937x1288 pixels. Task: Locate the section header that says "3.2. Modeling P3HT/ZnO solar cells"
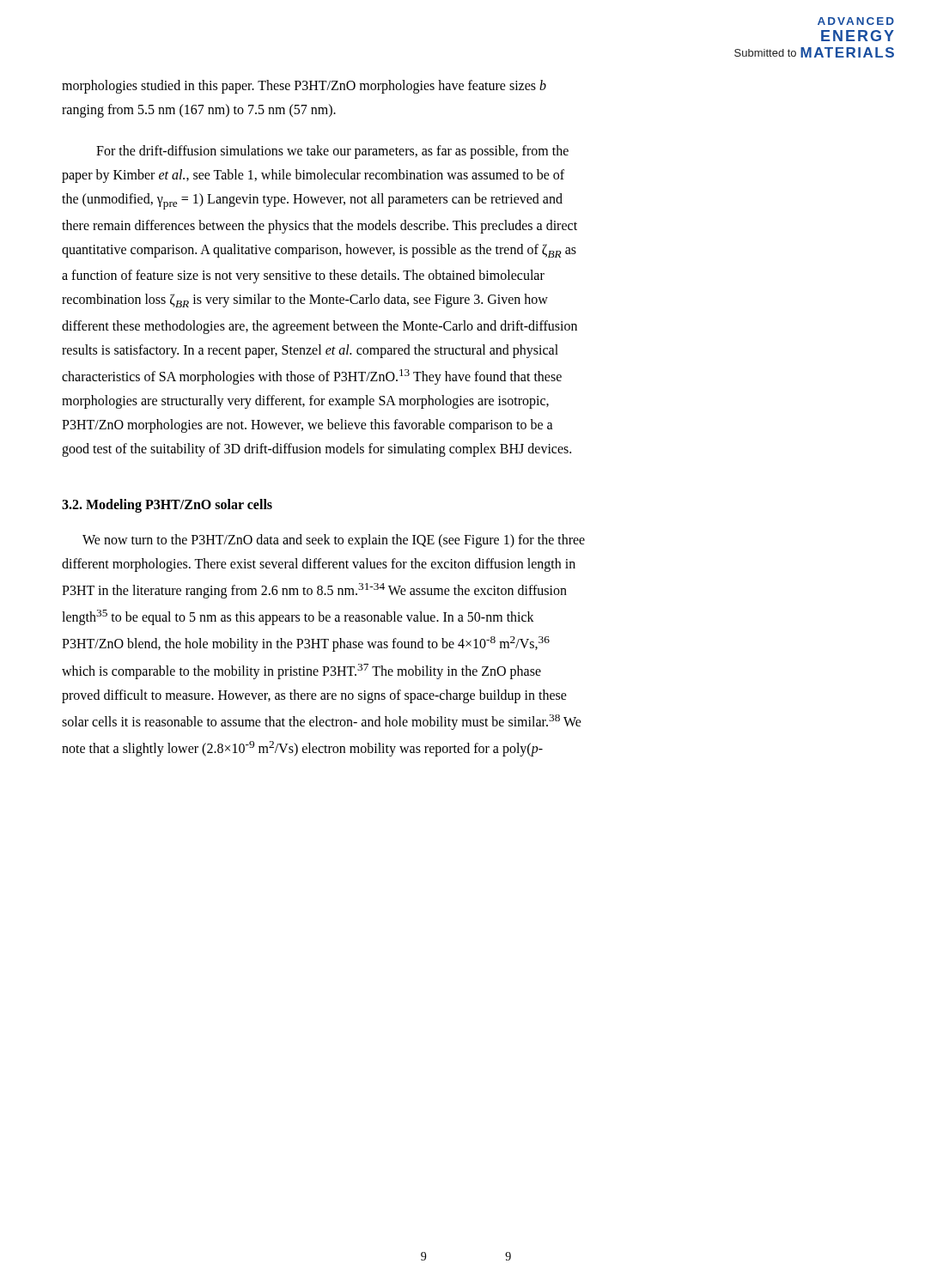tap(167, 504)
